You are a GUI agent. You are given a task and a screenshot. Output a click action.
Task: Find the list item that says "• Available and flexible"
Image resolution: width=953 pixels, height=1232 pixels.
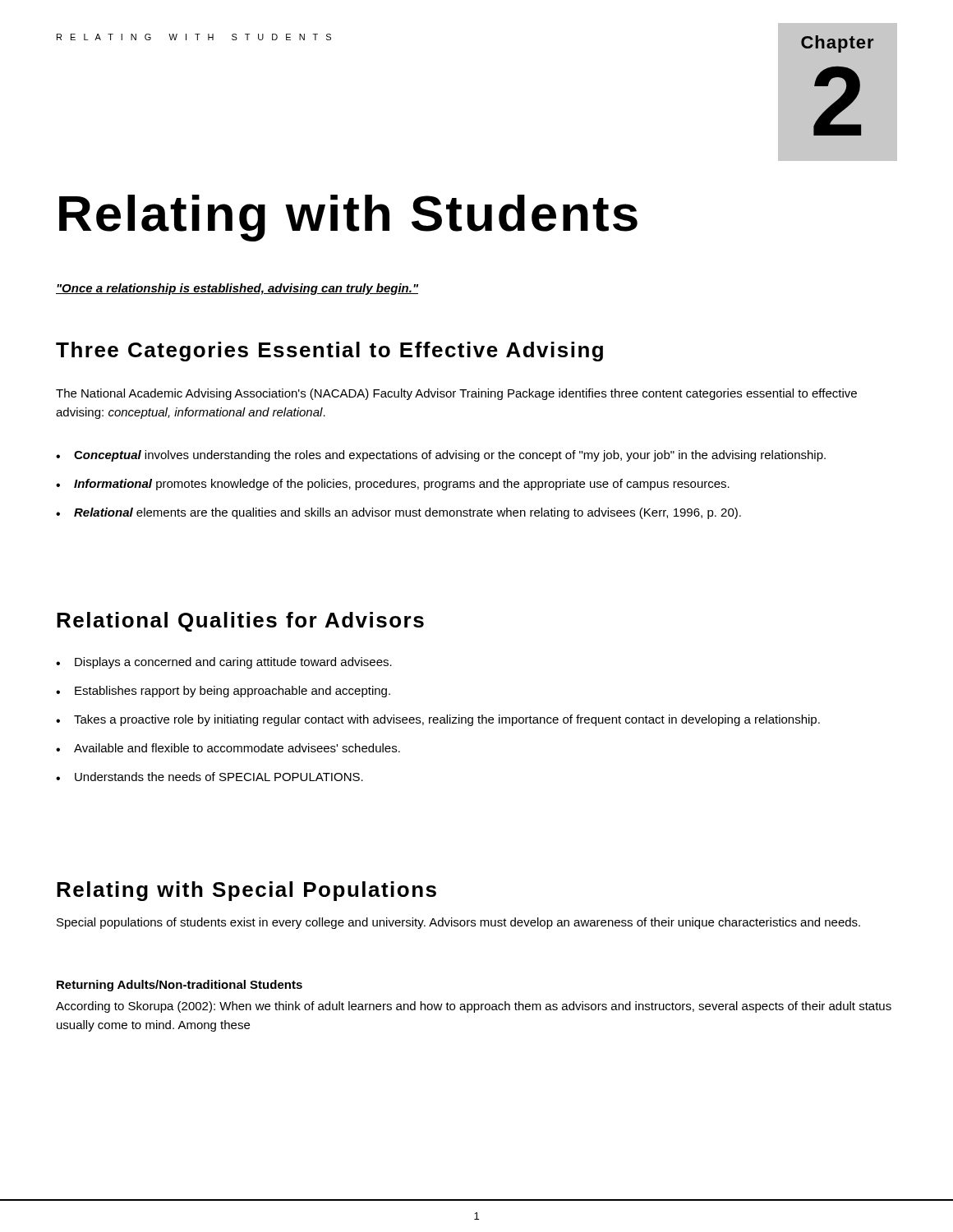click(228, 748)
